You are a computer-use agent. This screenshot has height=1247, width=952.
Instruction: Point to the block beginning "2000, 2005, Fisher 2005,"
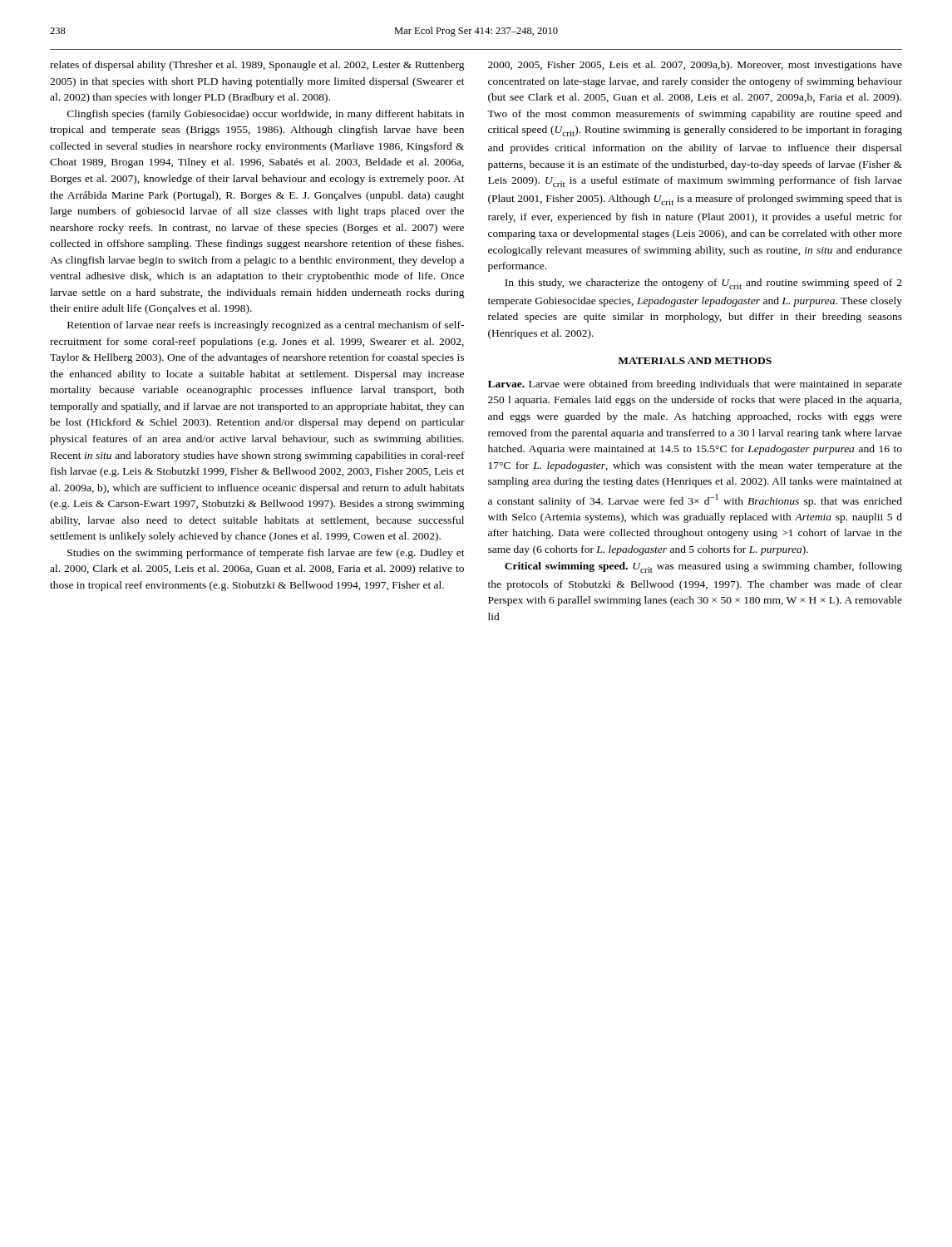(695, 66)
